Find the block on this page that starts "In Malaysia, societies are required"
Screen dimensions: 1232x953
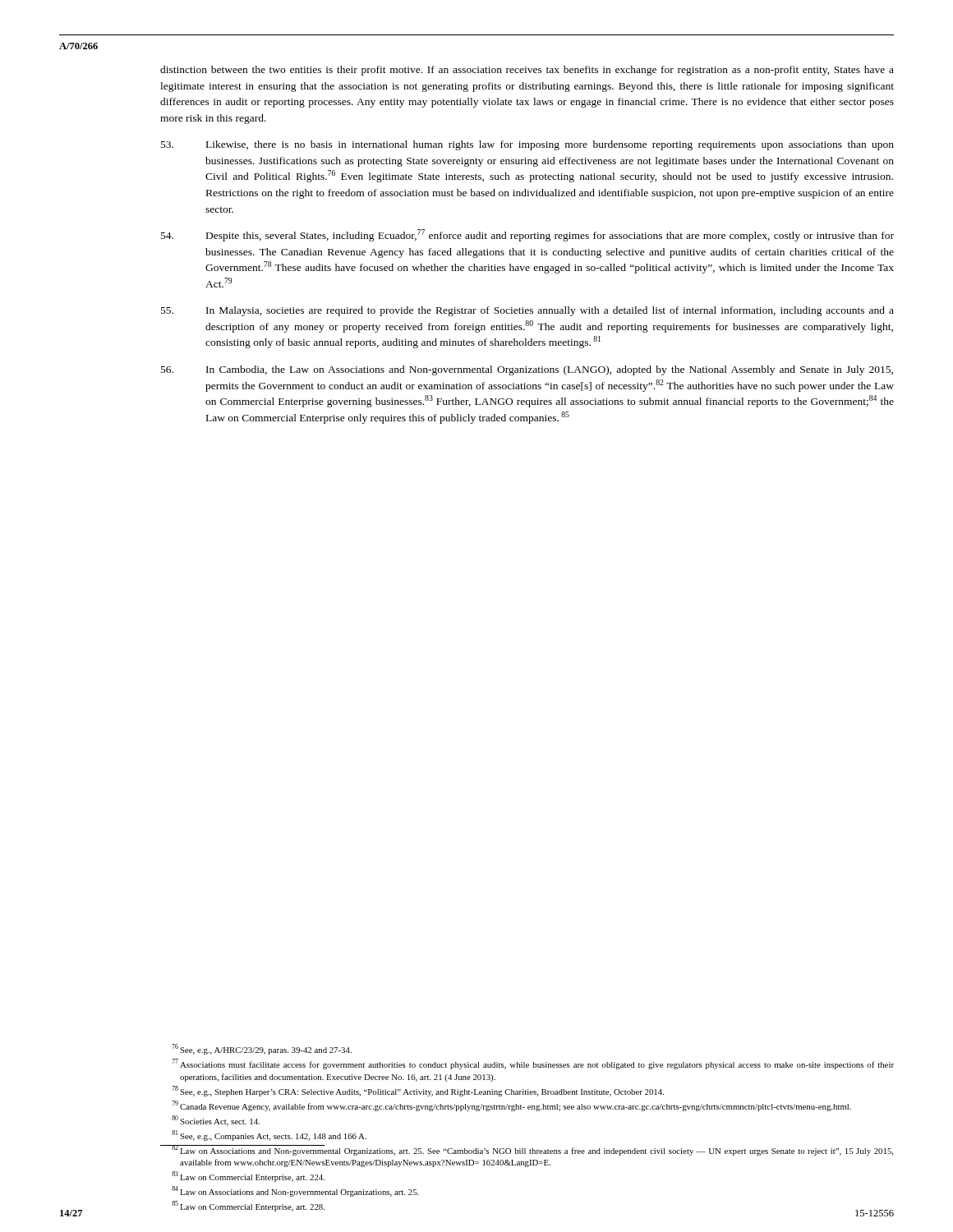coord(527,327)
